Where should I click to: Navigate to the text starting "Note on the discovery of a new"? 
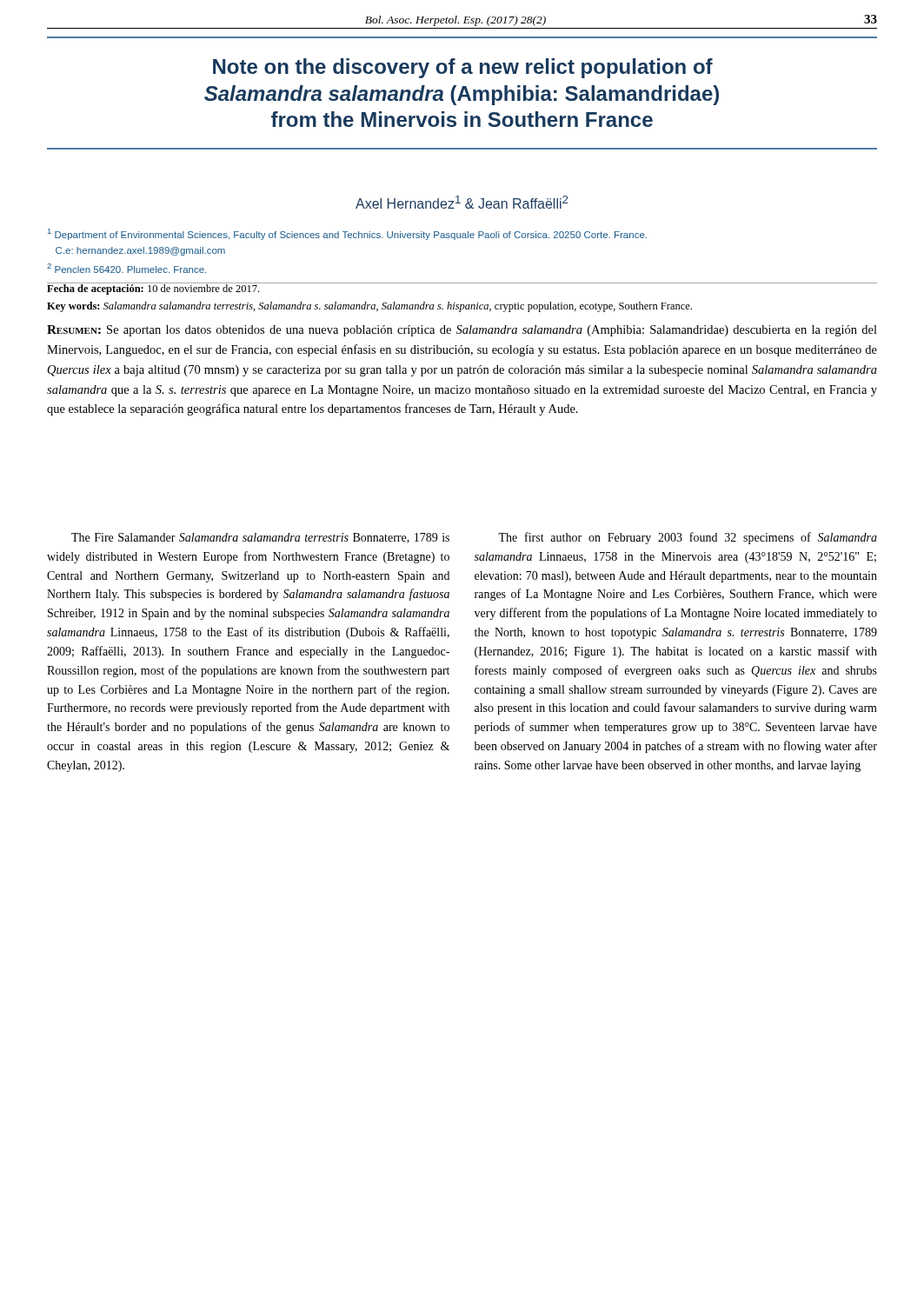(462, 94)
